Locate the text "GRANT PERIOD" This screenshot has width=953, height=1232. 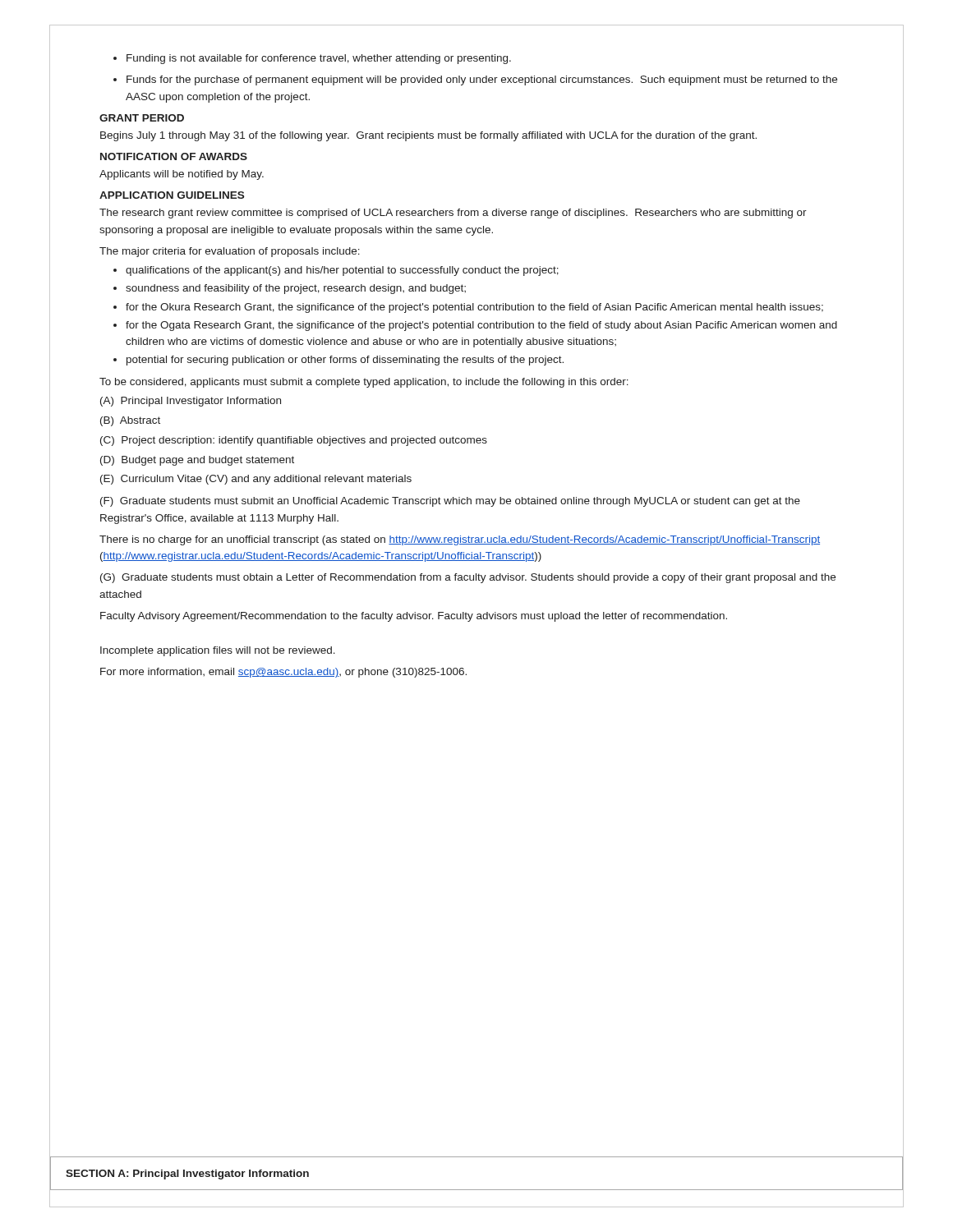click(142, 118)
